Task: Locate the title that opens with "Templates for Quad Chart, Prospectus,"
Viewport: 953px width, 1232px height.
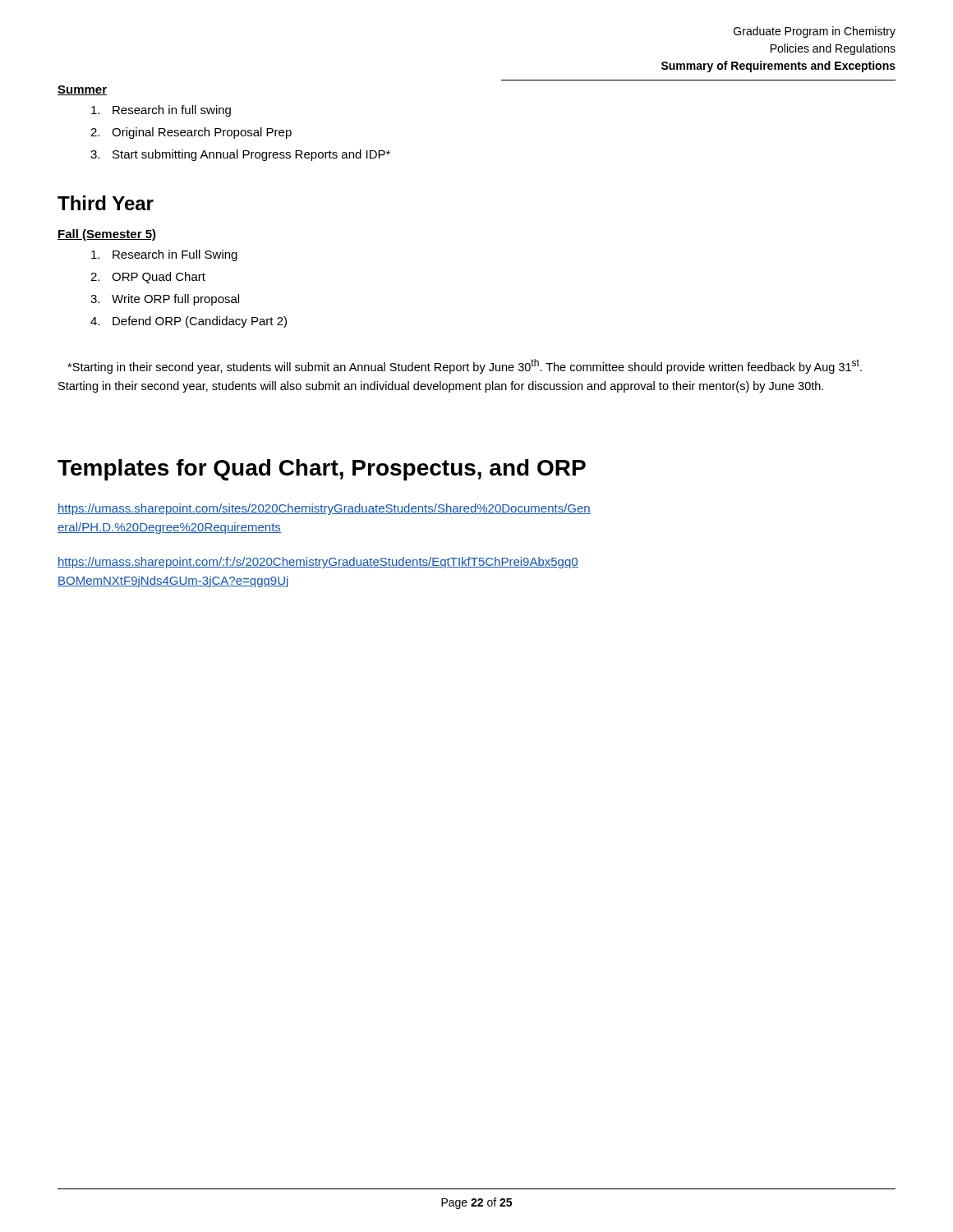Action: (322, 468)
